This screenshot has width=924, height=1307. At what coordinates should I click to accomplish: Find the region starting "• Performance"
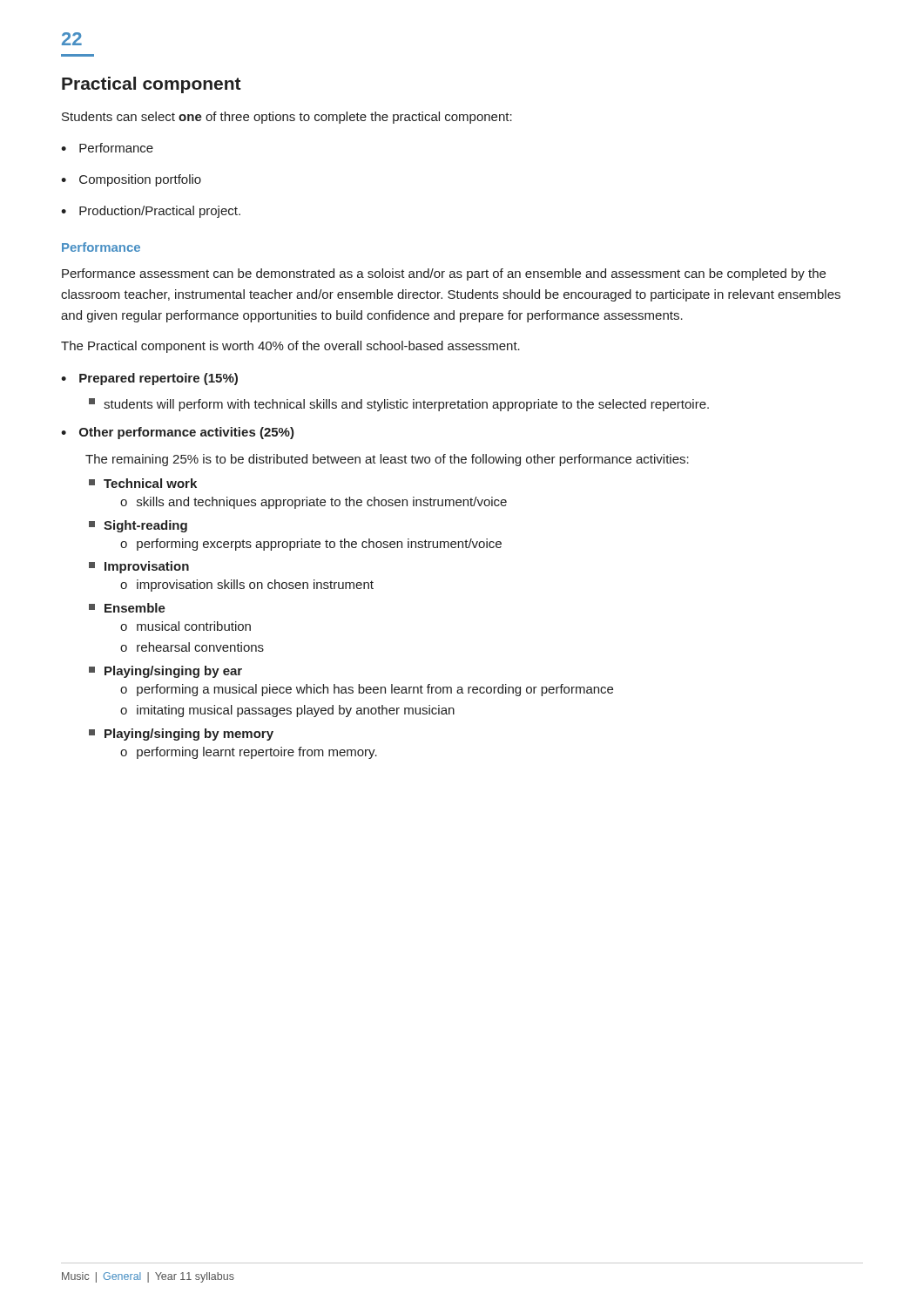107,150
